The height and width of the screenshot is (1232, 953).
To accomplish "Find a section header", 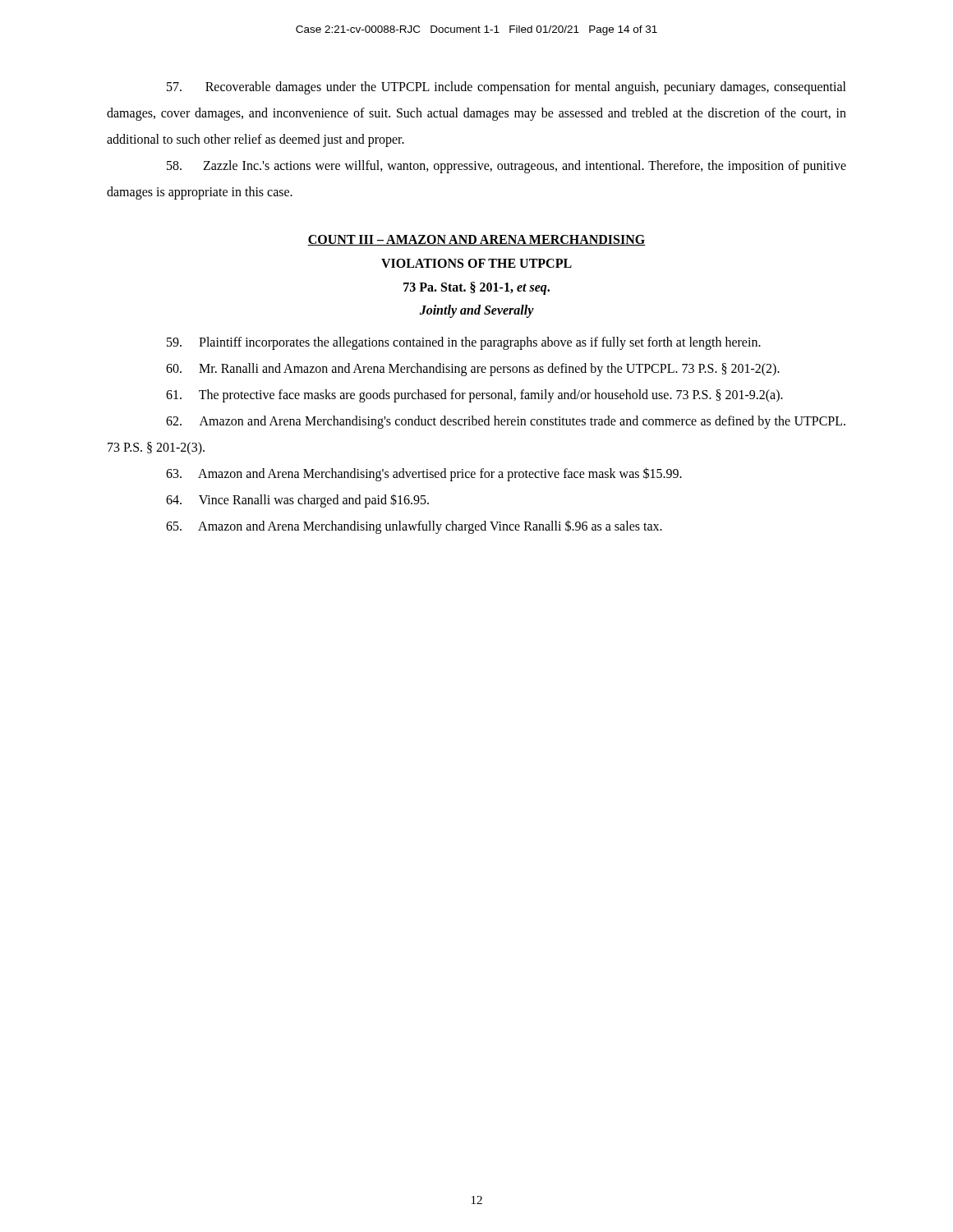I will tap(476, 275).
